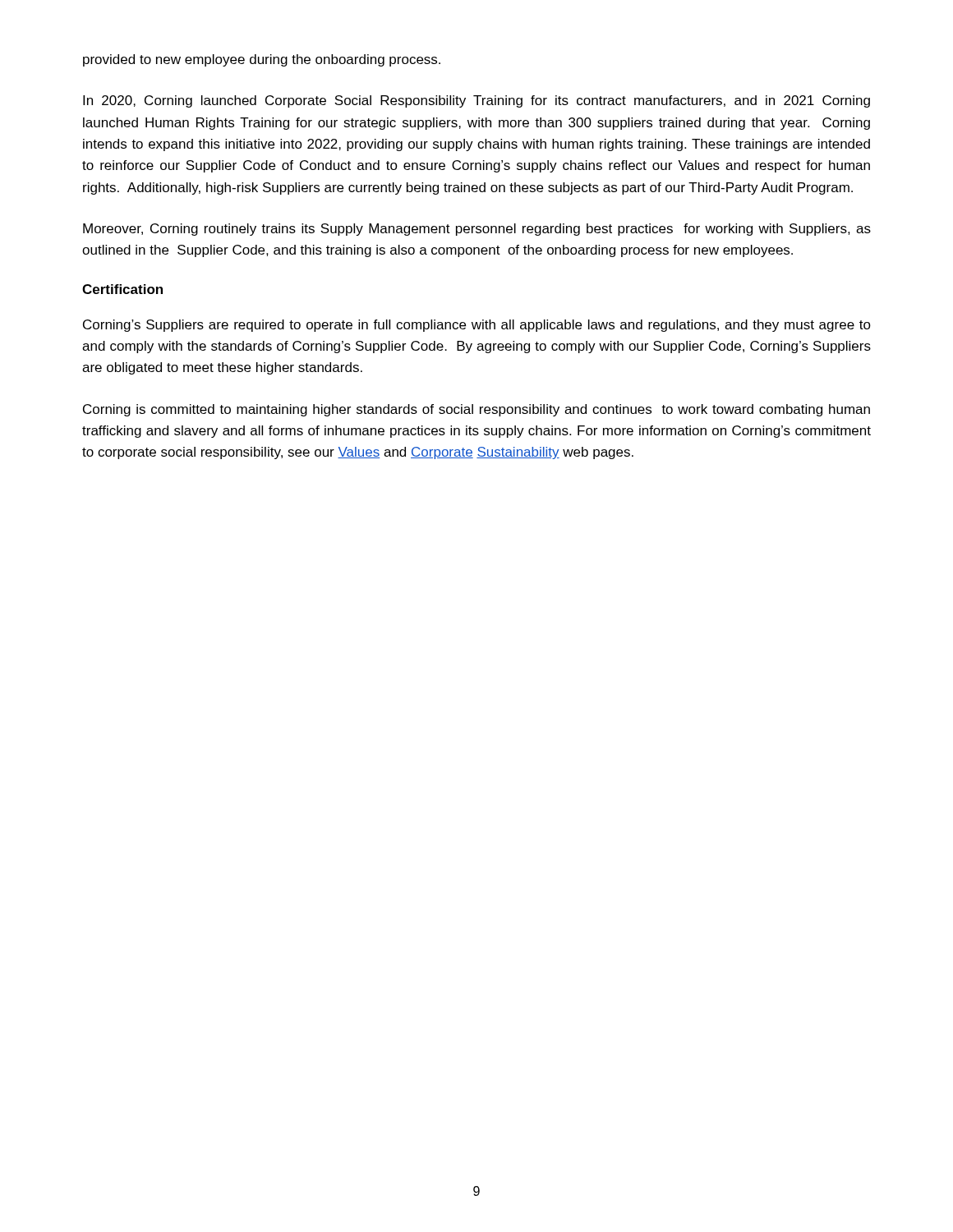This screenshot has height=1232, width=953.
Task: Locate the text block that says "Moreover, Corning routinely trains its"
Action: (x=476, y=240)
